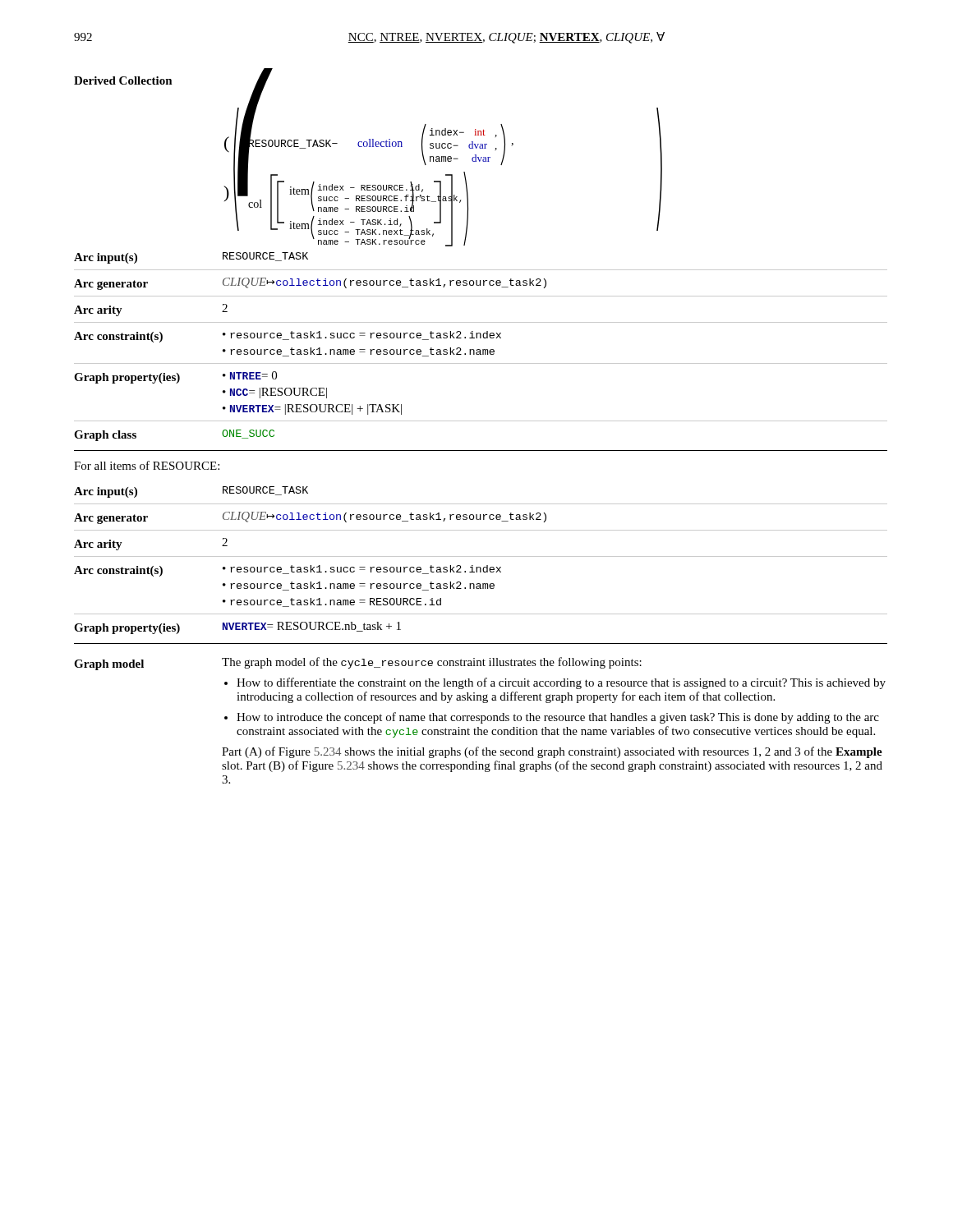Point to the block beginning "Part (A) of Figure 5.234 shows the"
This screenshot has width=953, height=1232.
pos(552,766)
